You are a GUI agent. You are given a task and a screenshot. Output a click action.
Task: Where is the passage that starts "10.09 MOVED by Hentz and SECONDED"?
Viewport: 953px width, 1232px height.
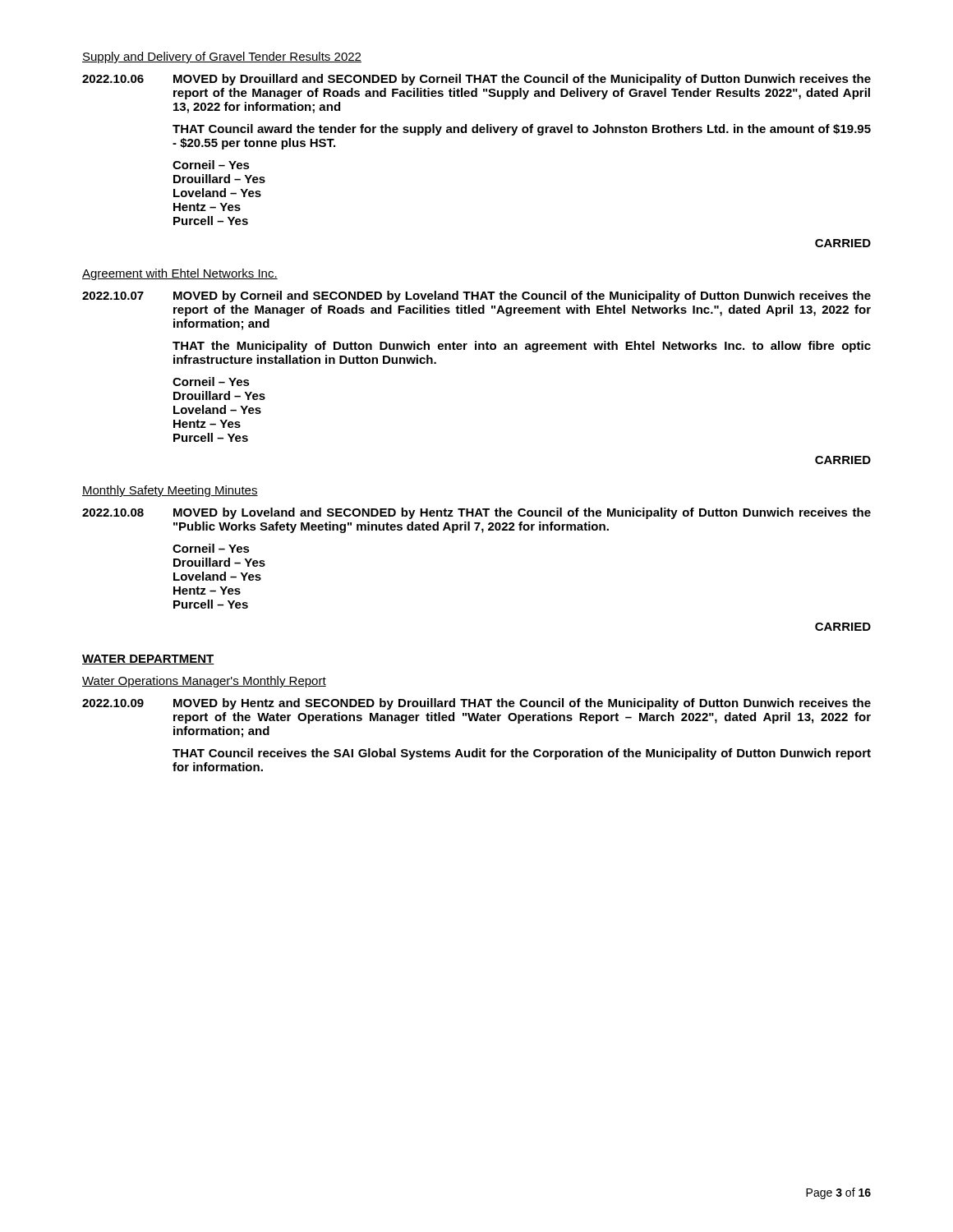[476, 739]
